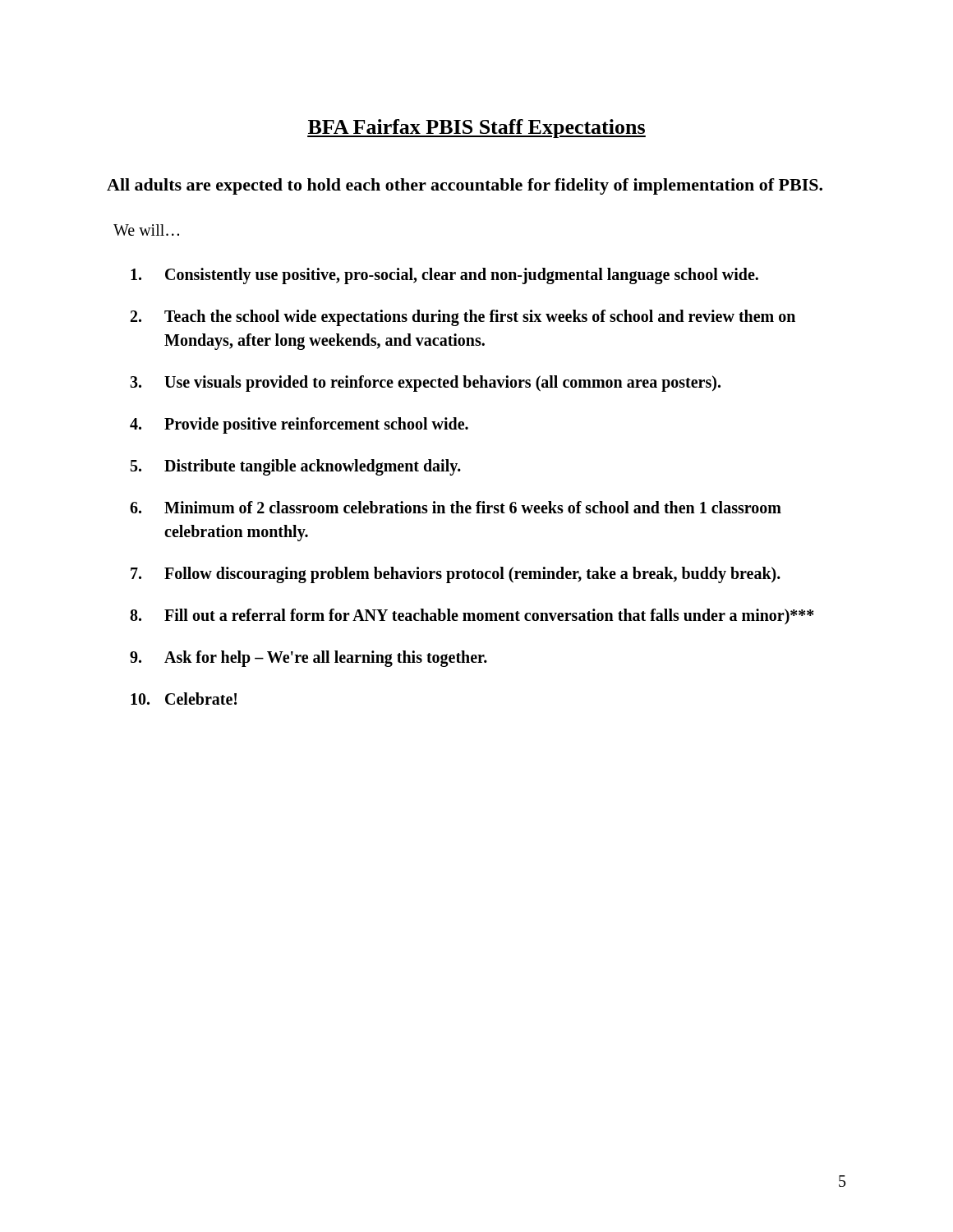Navigate to the passage starting "4. Provide positive"
The width and height of the screenshot is (953, 1232).
(x=299, y=425)
